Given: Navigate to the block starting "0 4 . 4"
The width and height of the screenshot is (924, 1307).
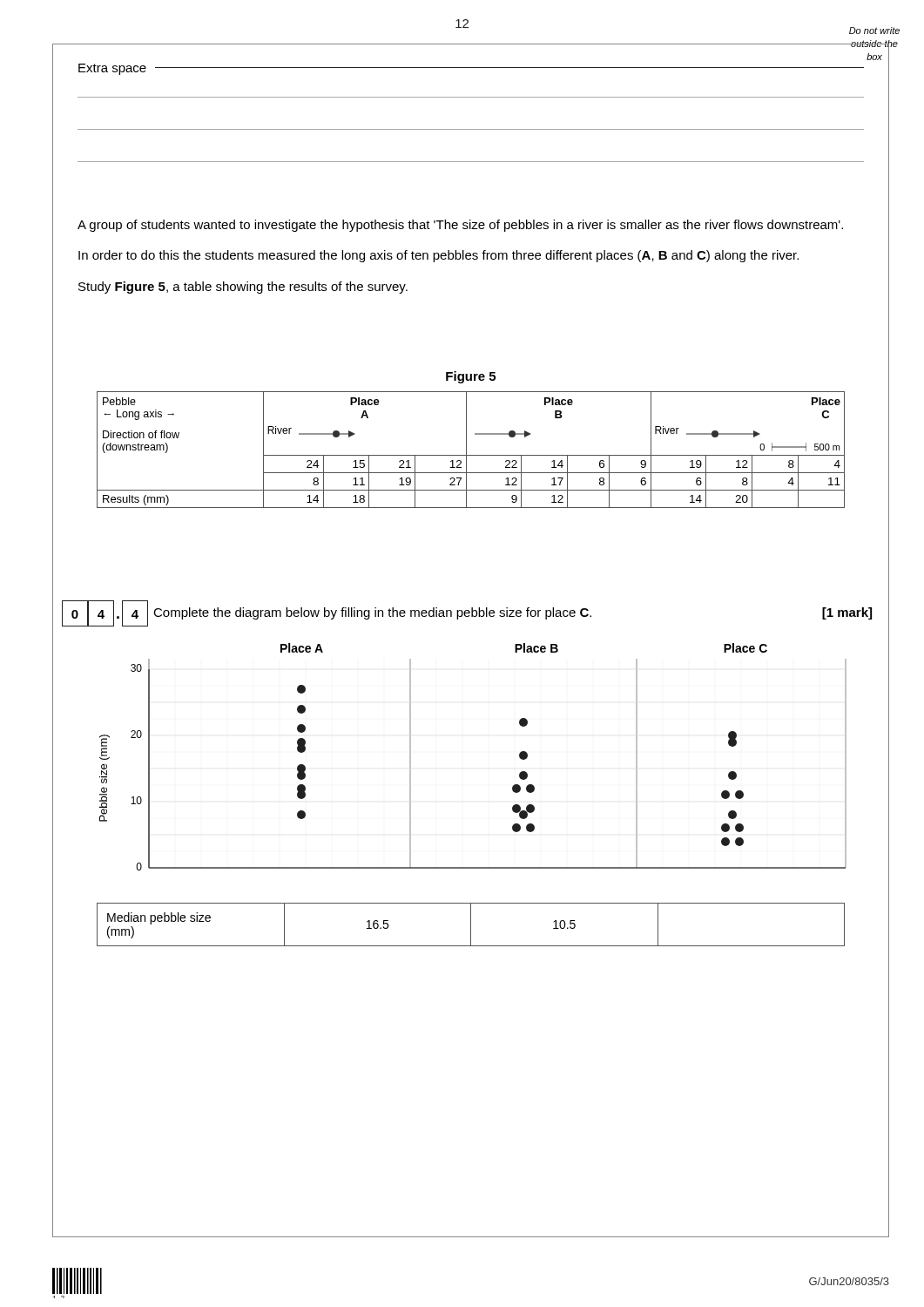Looking at the screenshot, I should coord(105,613).
